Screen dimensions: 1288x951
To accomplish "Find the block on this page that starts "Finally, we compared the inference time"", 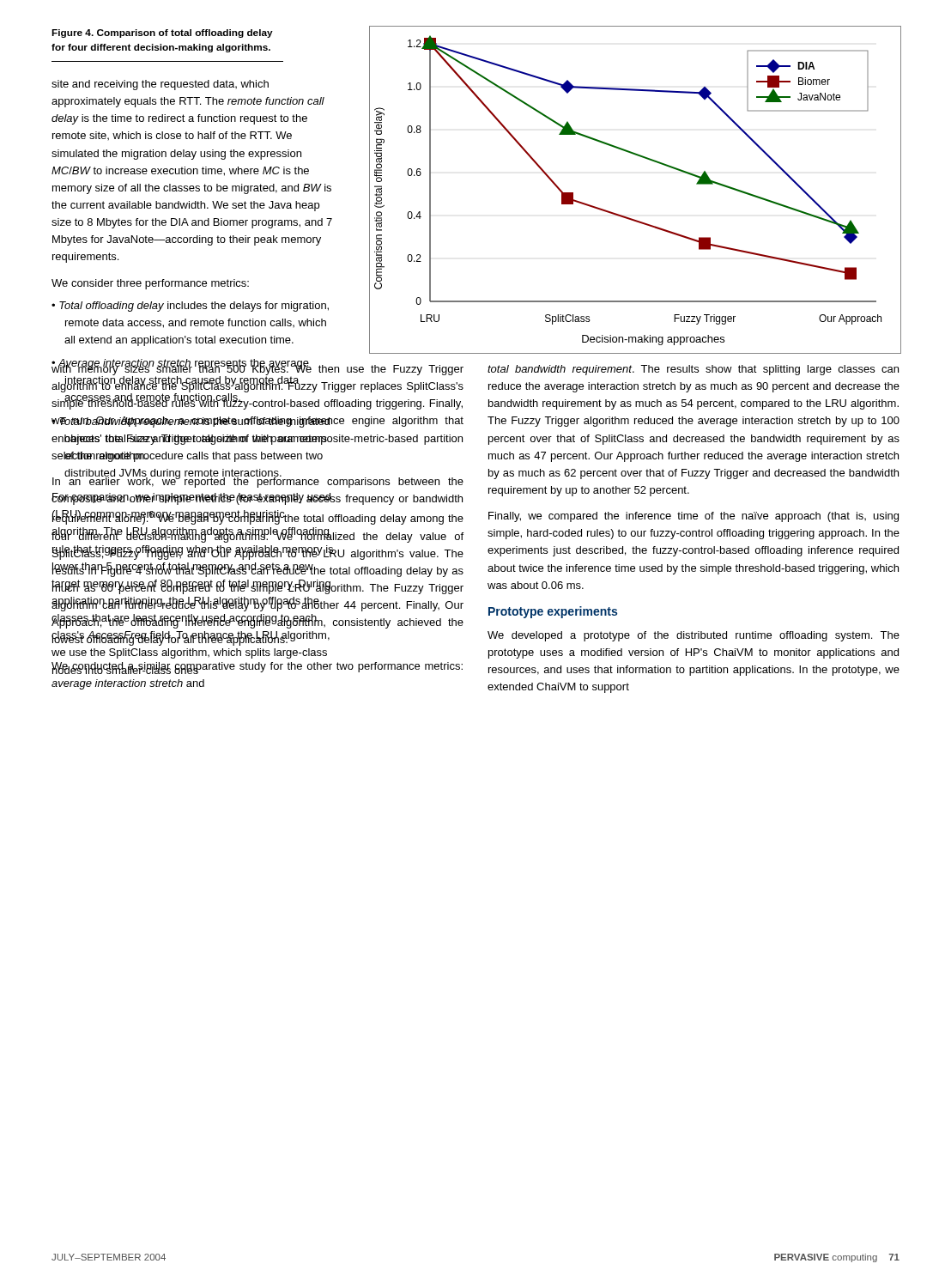I will (693, 550).
